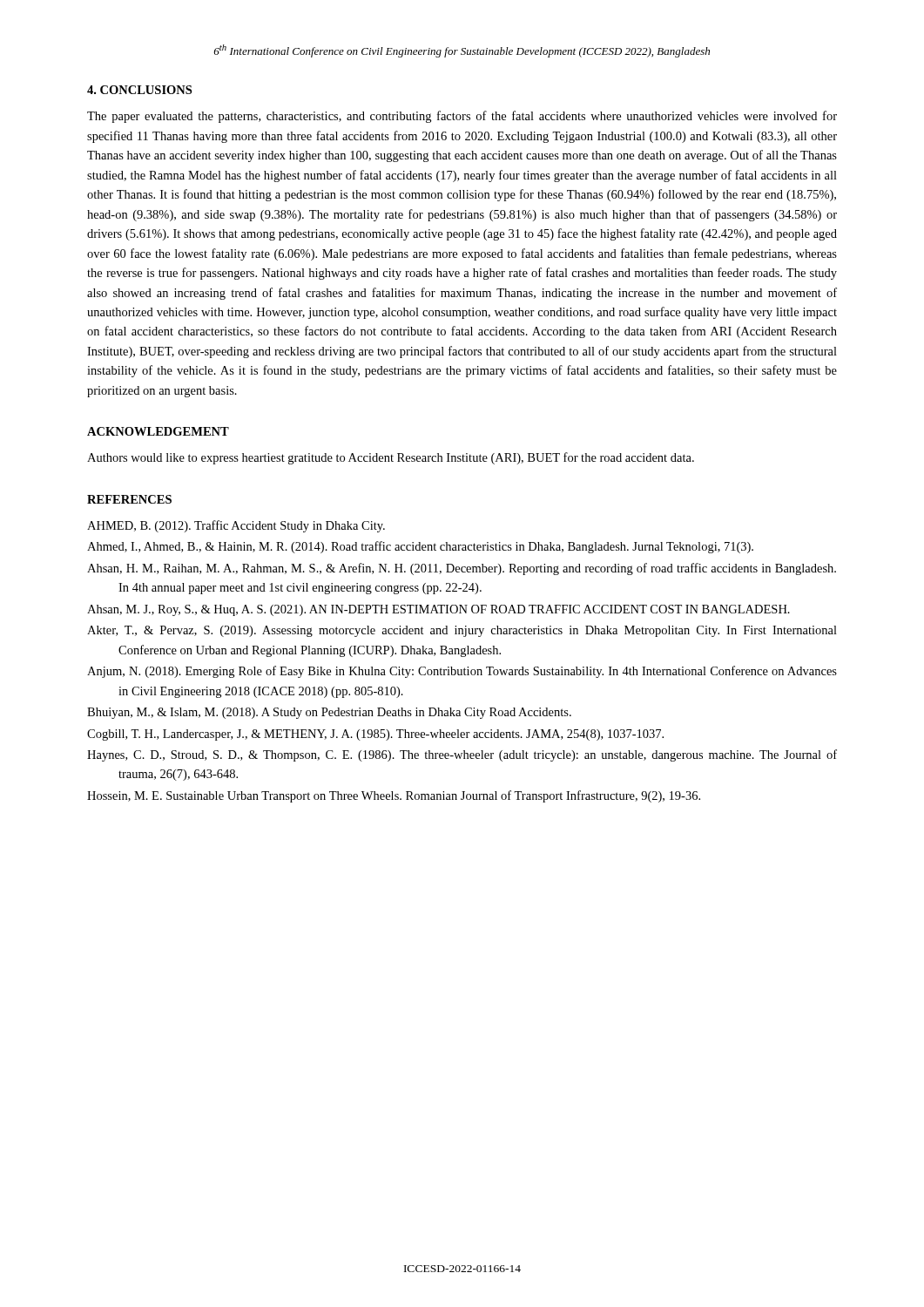Image resolution: width=924 pixels, height=1307 pixels.
Task: Find the block on this page that starts "Ahsan, M. J.,"
Action: [x=439, y=609]
